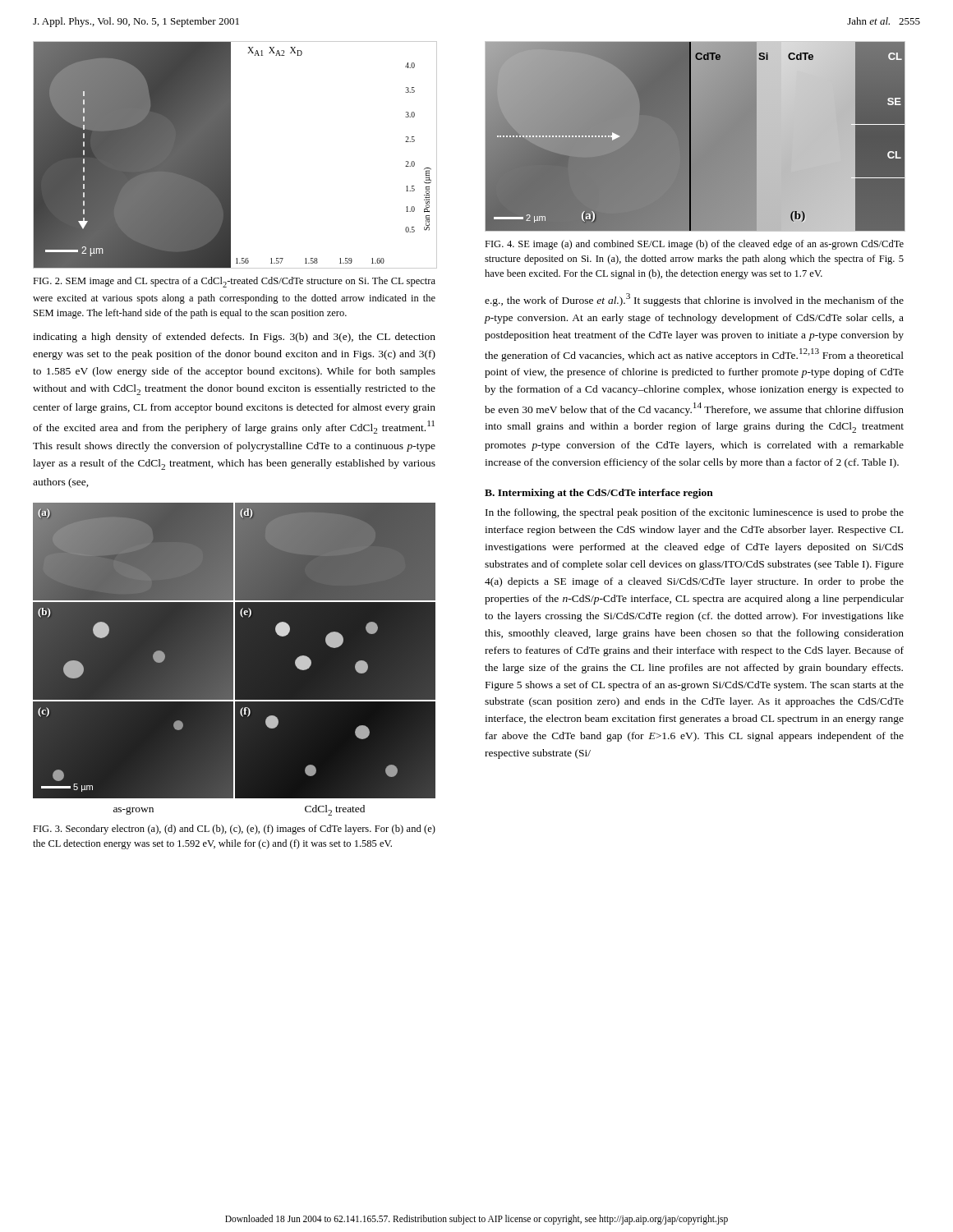Screen dimensions: 1232x953
Task: Locate the region starting "FIG. 4. SE image (a) and combined"
Action: tap(694, 259)
